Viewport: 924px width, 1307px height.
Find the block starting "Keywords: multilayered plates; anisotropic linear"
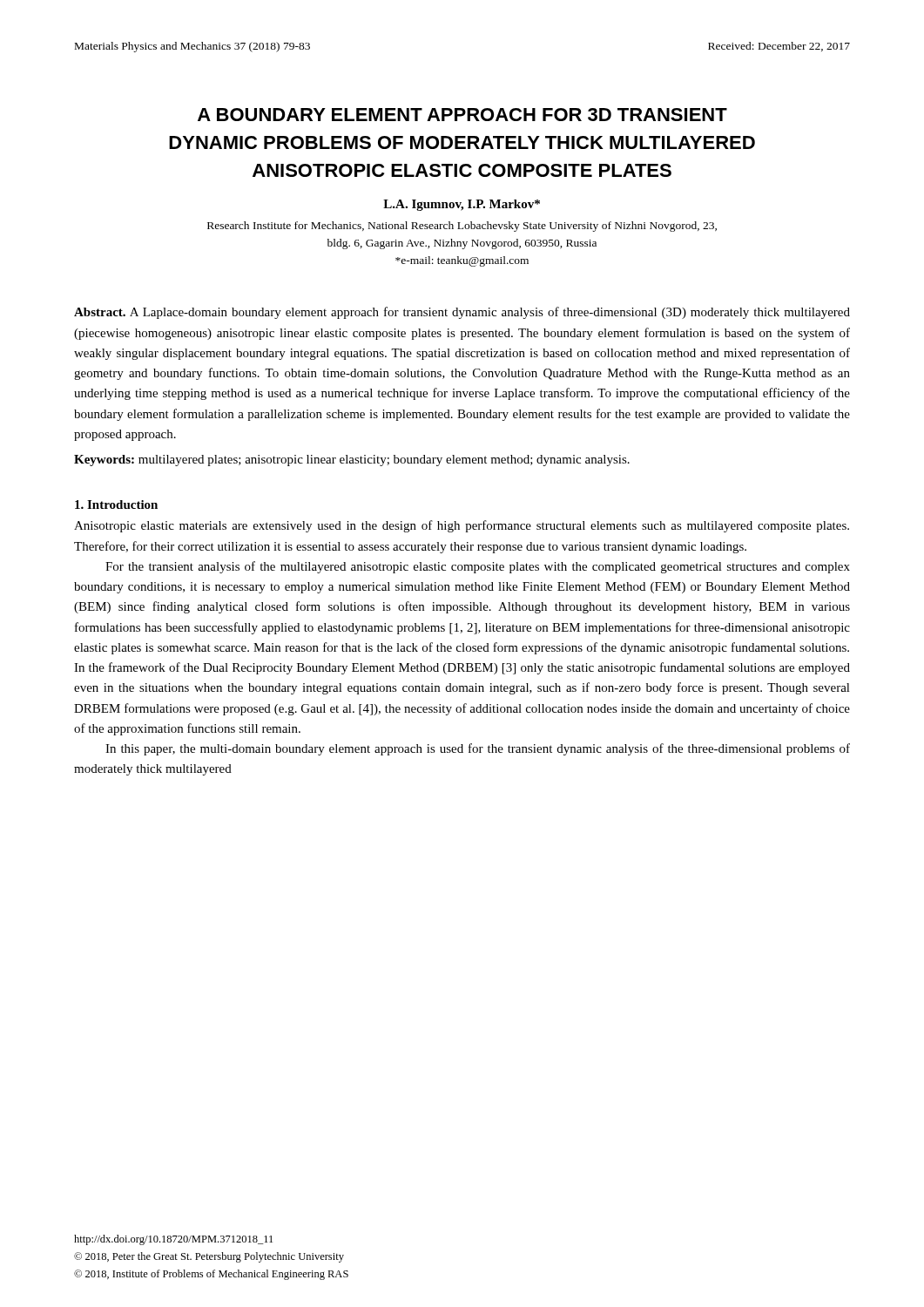[x=352, y=459]
